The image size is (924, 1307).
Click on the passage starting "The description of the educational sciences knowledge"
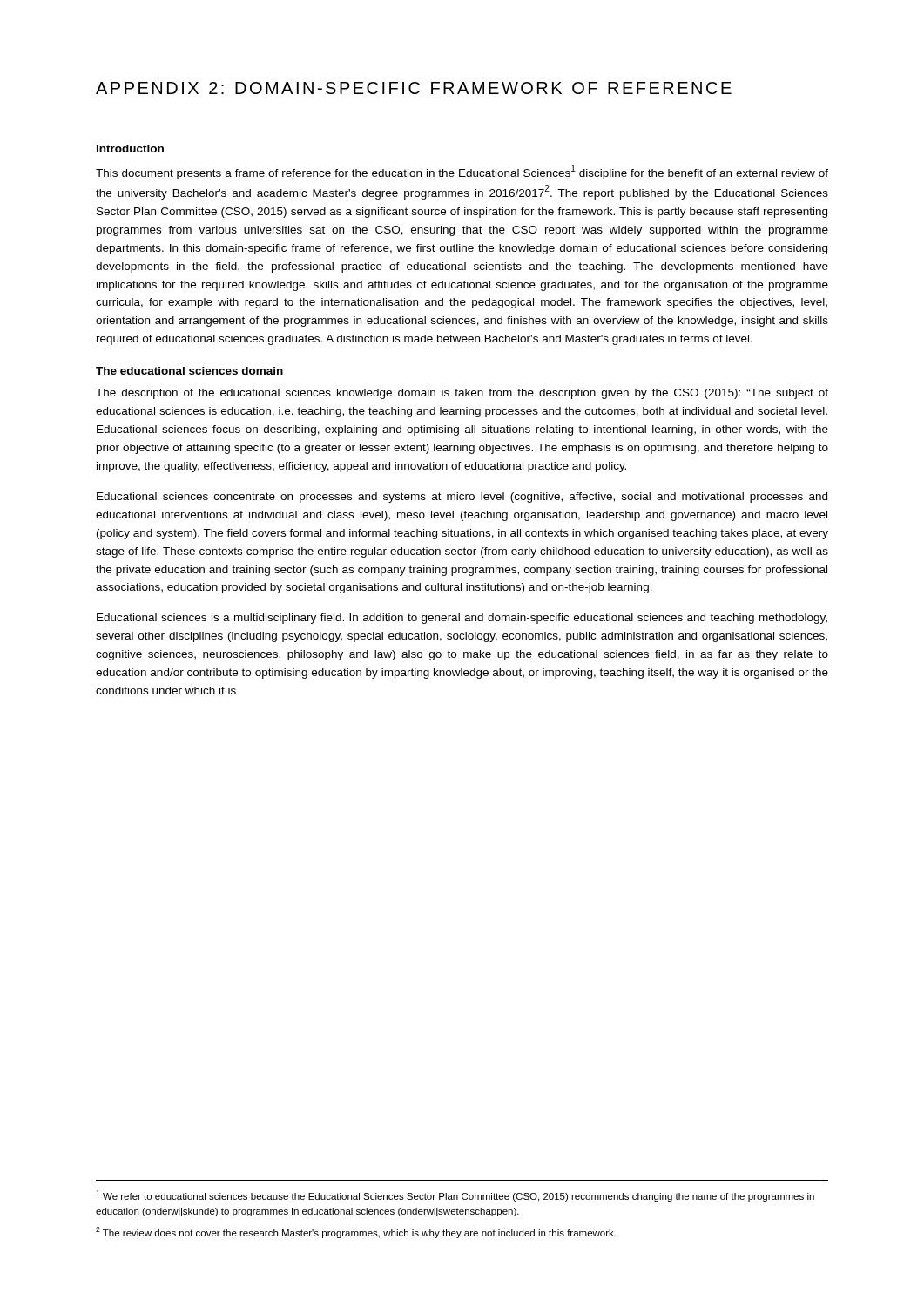coord(462,429)
